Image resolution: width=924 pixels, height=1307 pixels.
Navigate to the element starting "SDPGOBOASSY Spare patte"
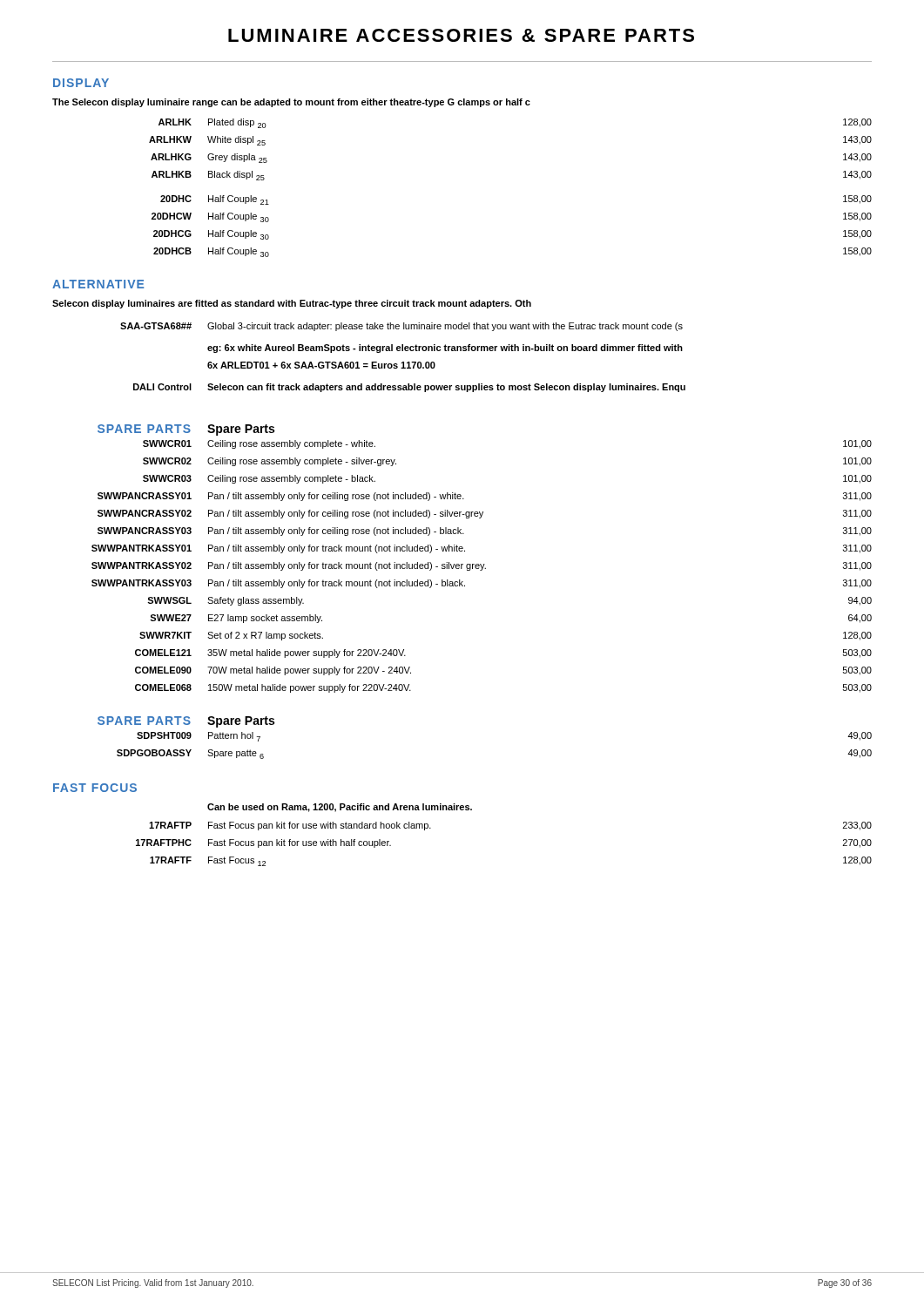(155, 753)
